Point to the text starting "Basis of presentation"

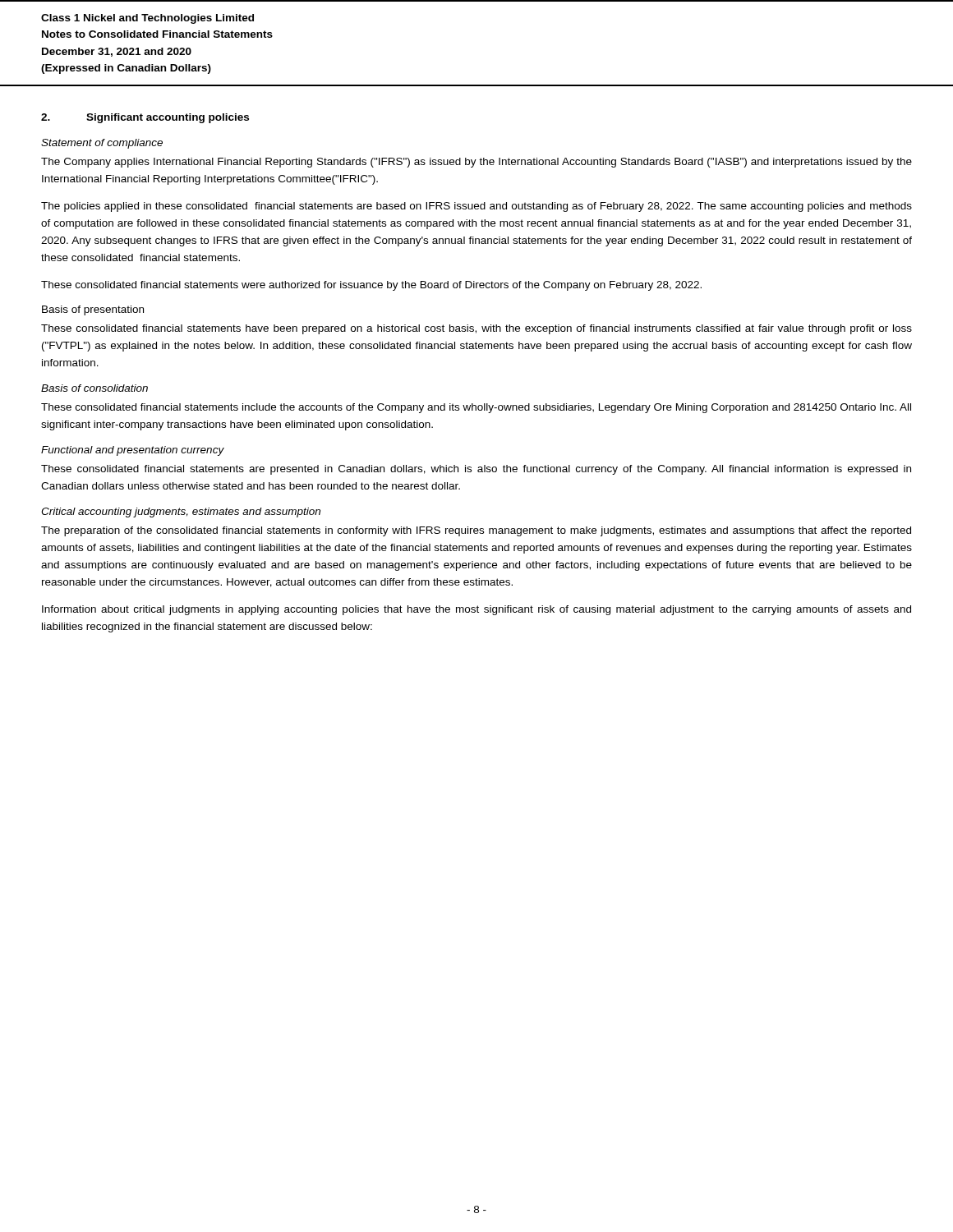(93, 310)
